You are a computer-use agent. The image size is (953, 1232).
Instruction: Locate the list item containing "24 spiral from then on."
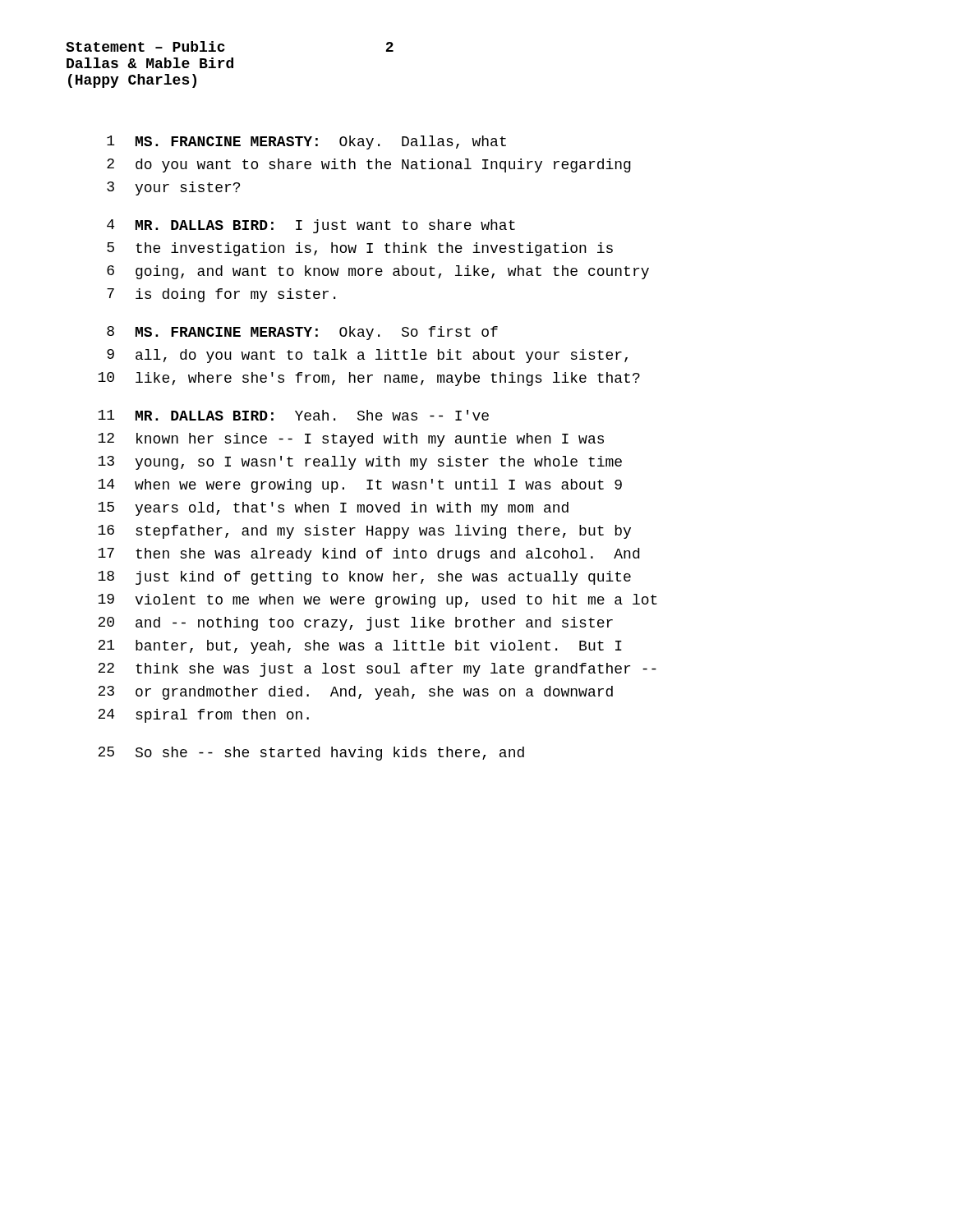point(203,716)
